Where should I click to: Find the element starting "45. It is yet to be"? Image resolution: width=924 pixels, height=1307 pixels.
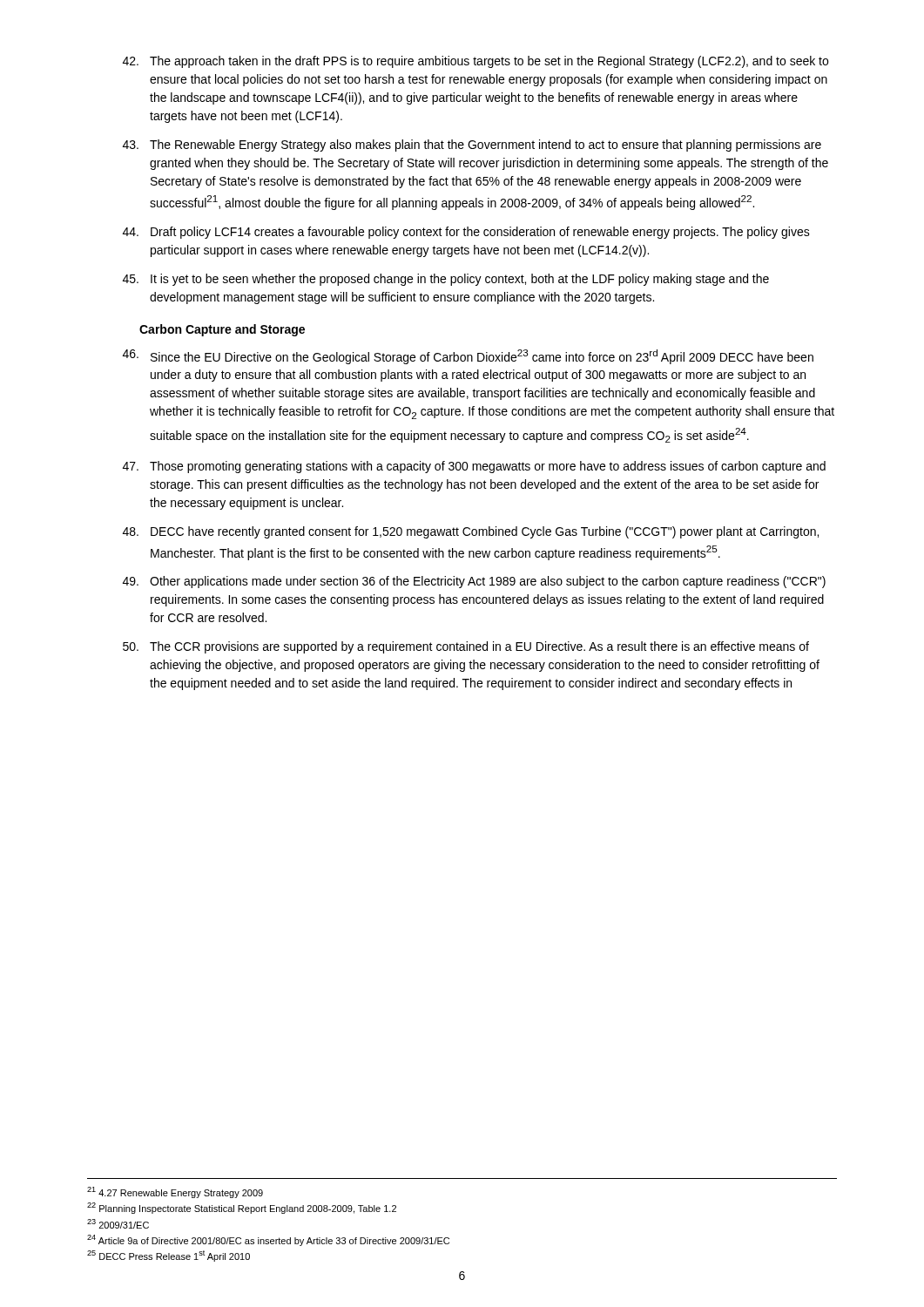(x=462, y=288)
